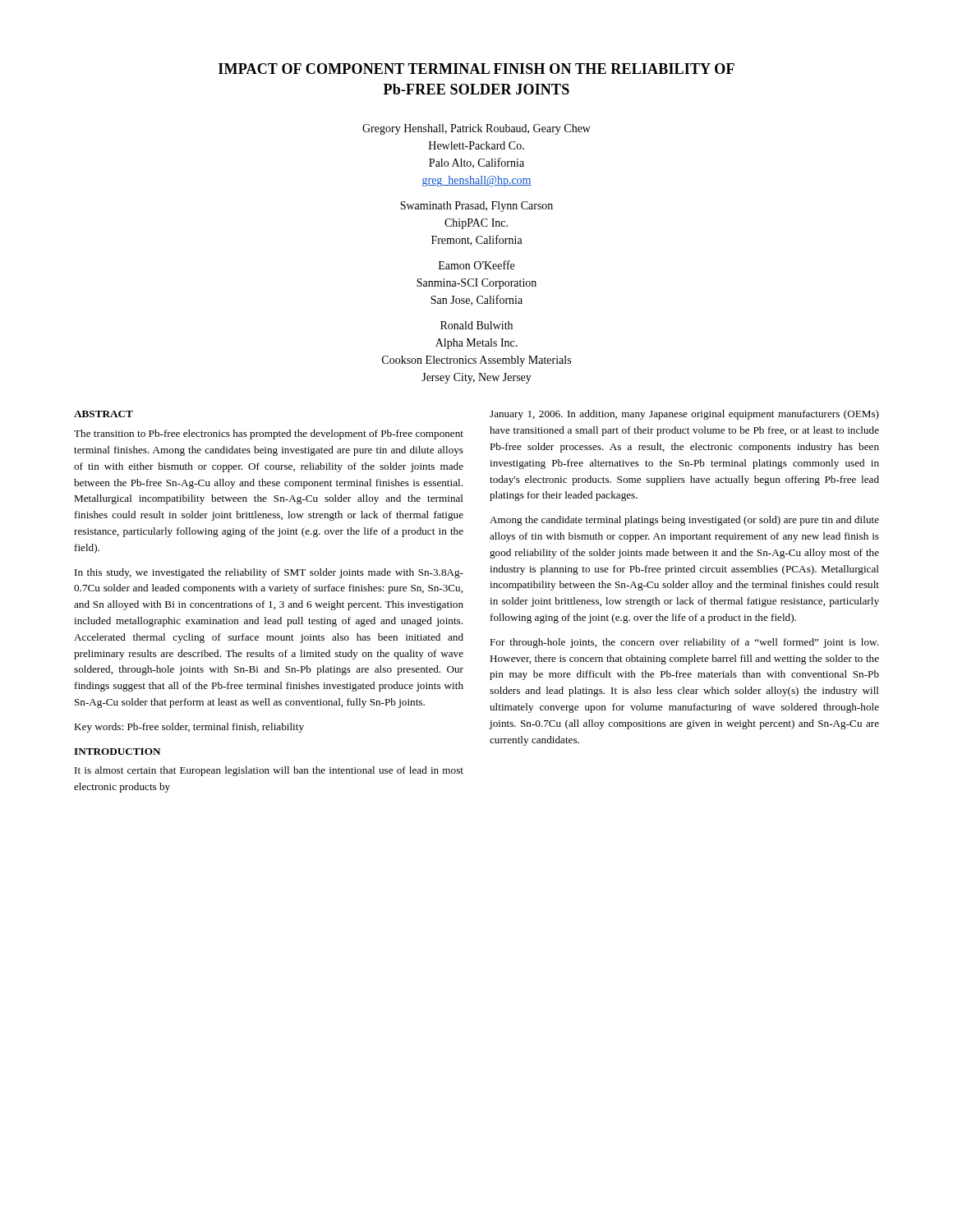Click where it says "Key words: Pb-free solder, terminal finish, reliability"

coord(189,726)
